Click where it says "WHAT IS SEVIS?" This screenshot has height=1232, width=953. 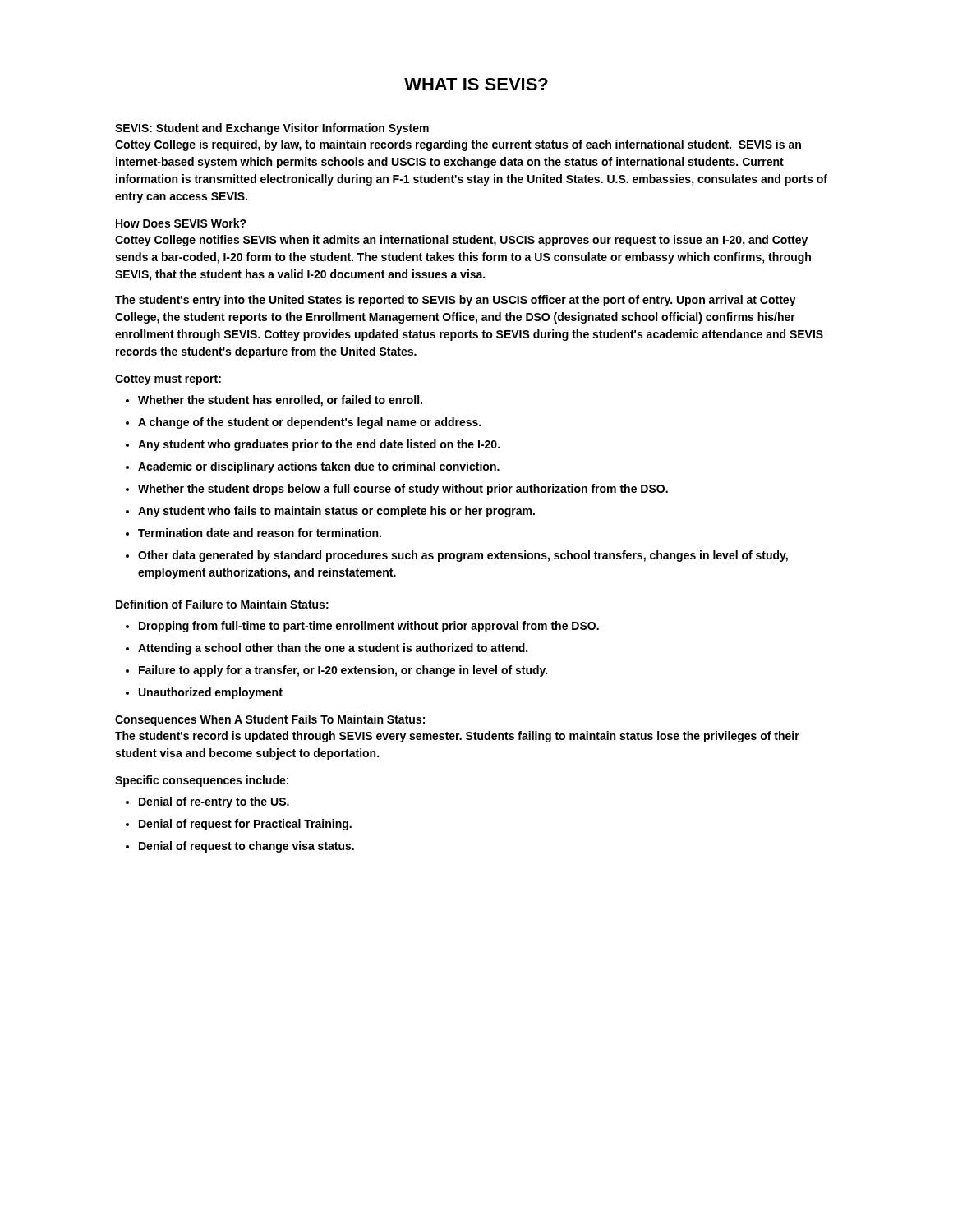(476, 84)
